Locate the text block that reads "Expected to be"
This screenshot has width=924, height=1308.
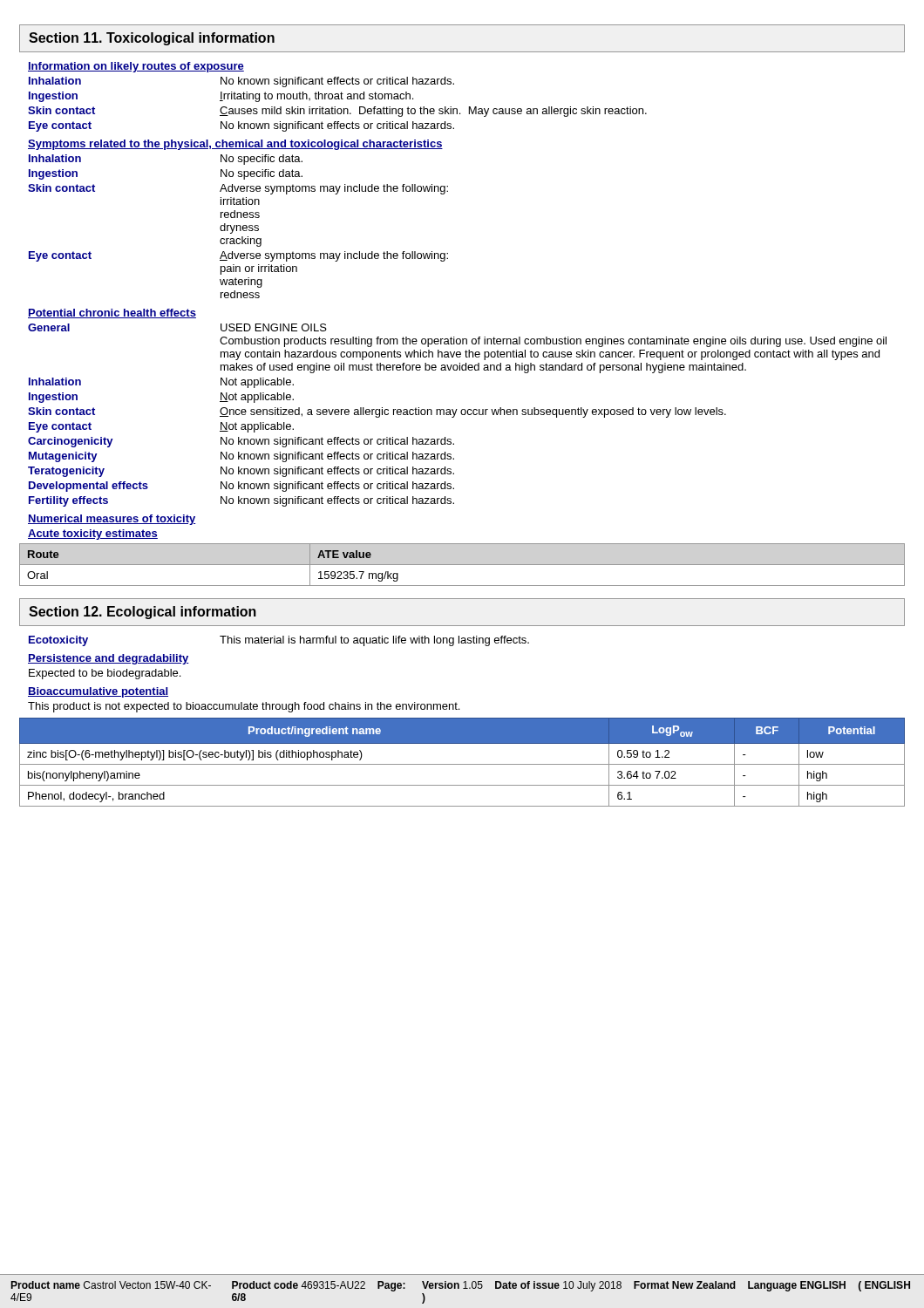105,673
